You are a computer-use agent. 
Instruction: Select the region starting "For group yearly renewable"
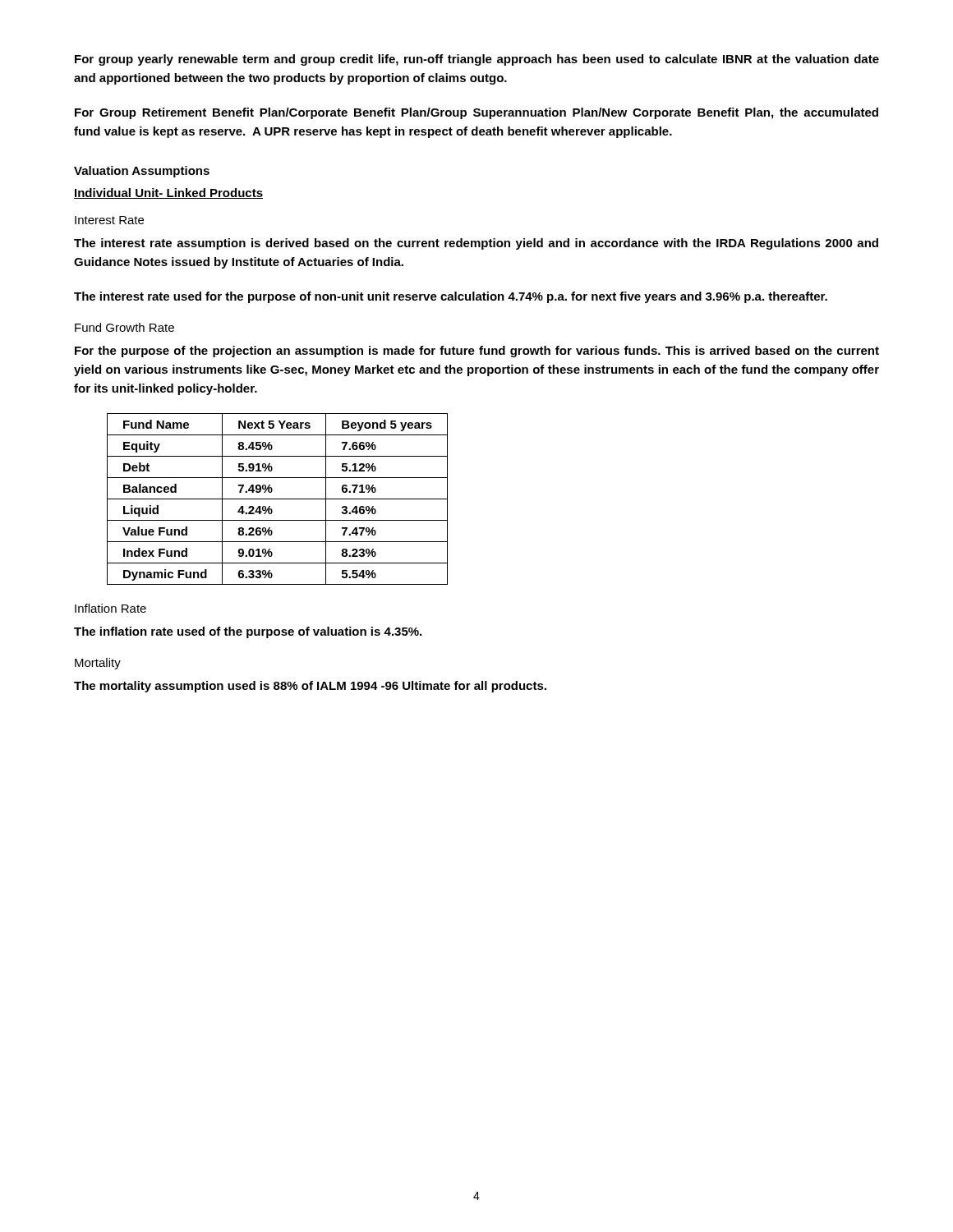click(476, 68)
